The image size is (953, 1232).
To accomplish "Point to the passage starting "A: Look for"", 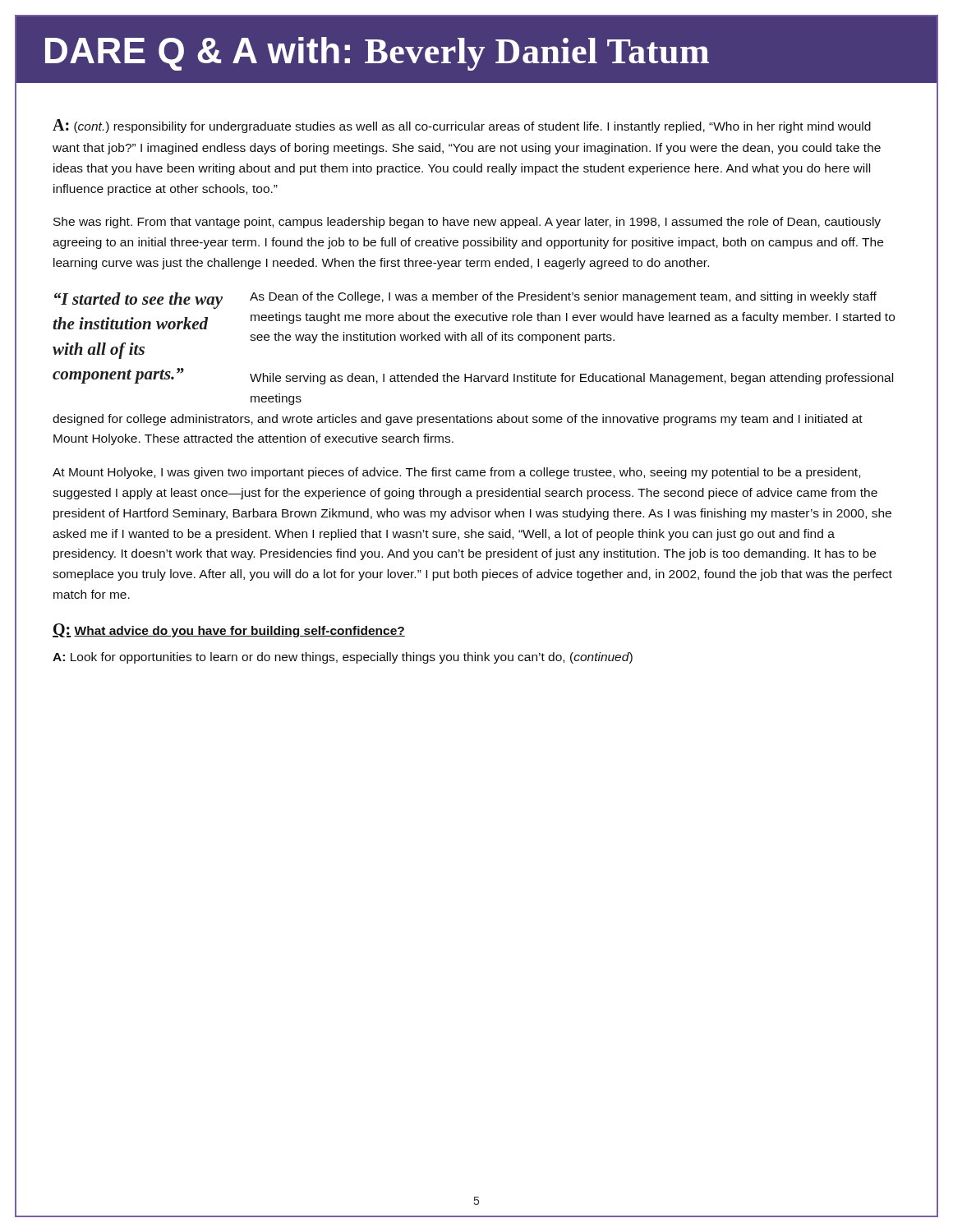I will tap(343, 656).
